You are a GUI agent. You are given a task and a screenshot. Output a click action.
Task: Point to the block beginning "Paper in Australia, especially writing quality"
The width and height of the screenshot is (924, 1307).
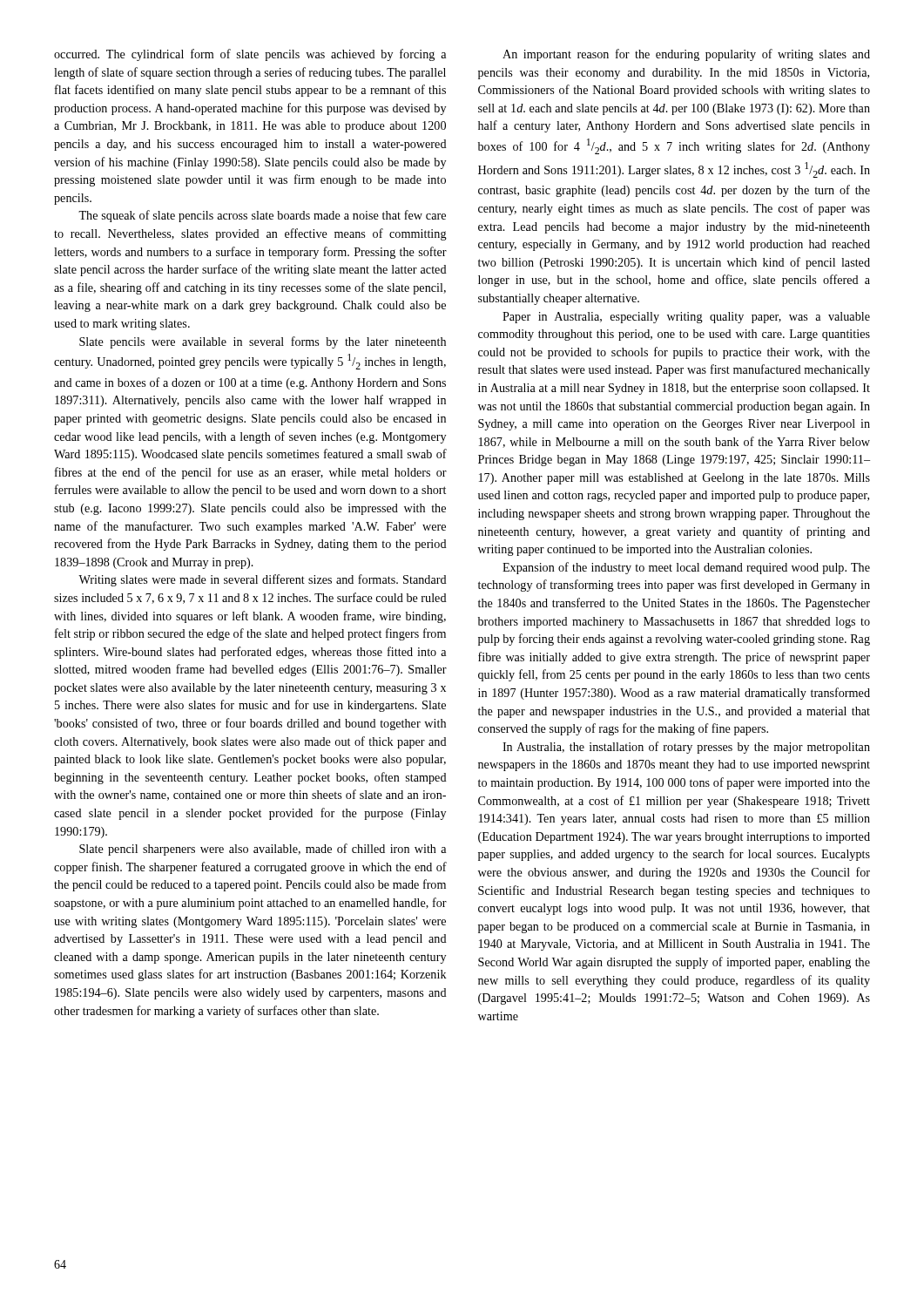674,433
